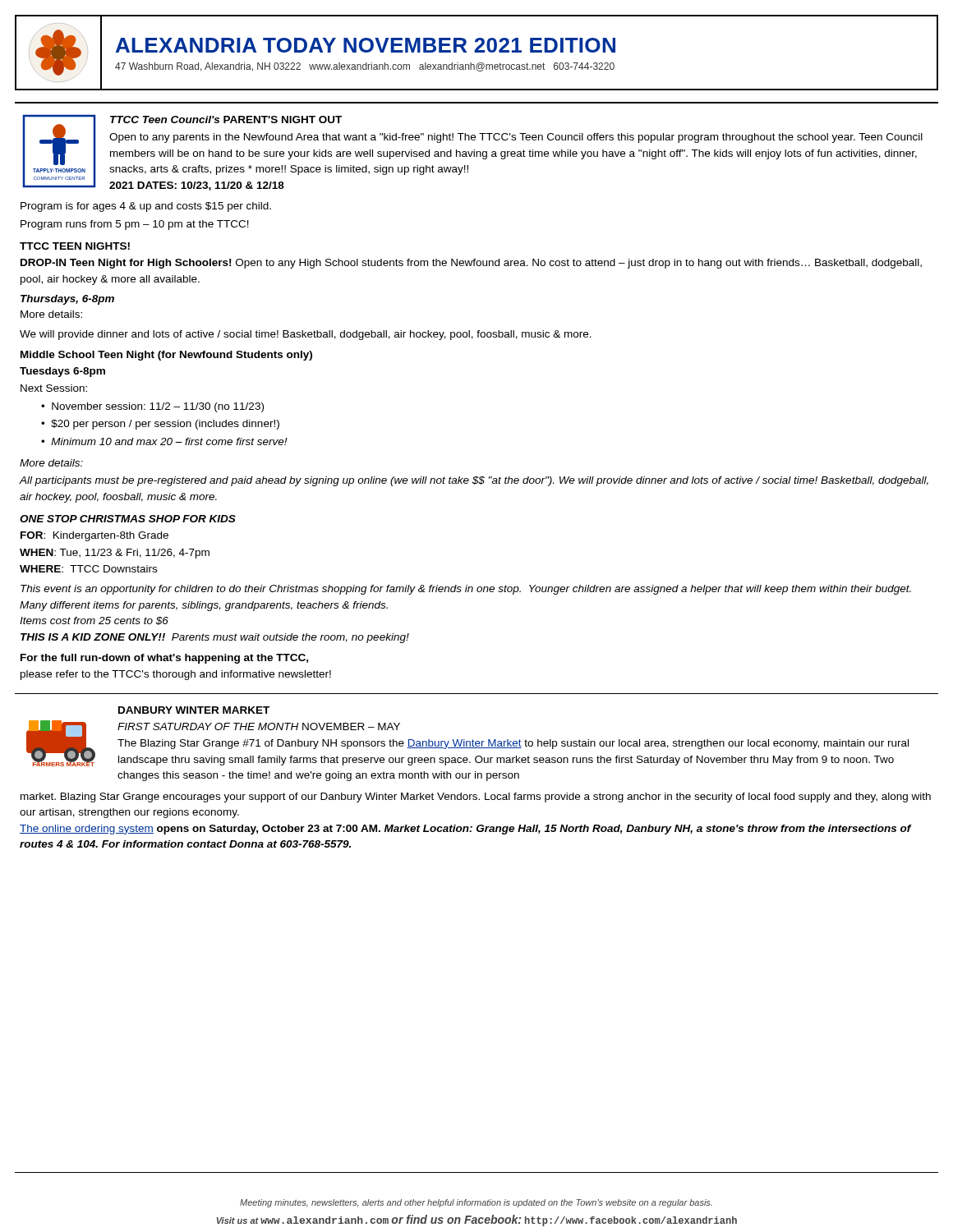This screenshot has height=1232, width=953.
Task: Find the list item containing "• November session: 11/2 –"
Action: 153,406
